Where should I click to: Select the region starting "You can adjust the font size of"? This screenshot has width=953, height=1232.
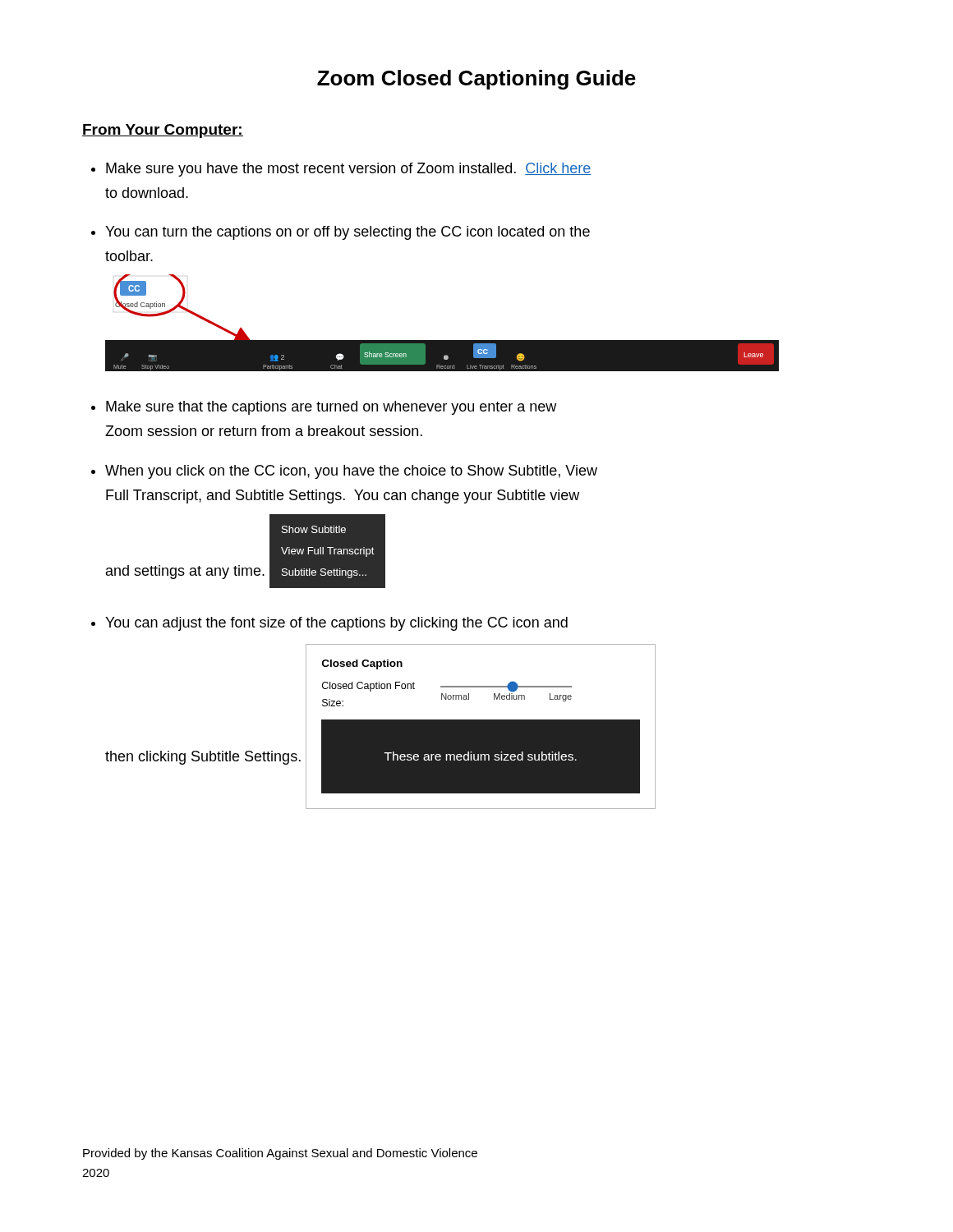pyautogui.click(x=380, y=712)
